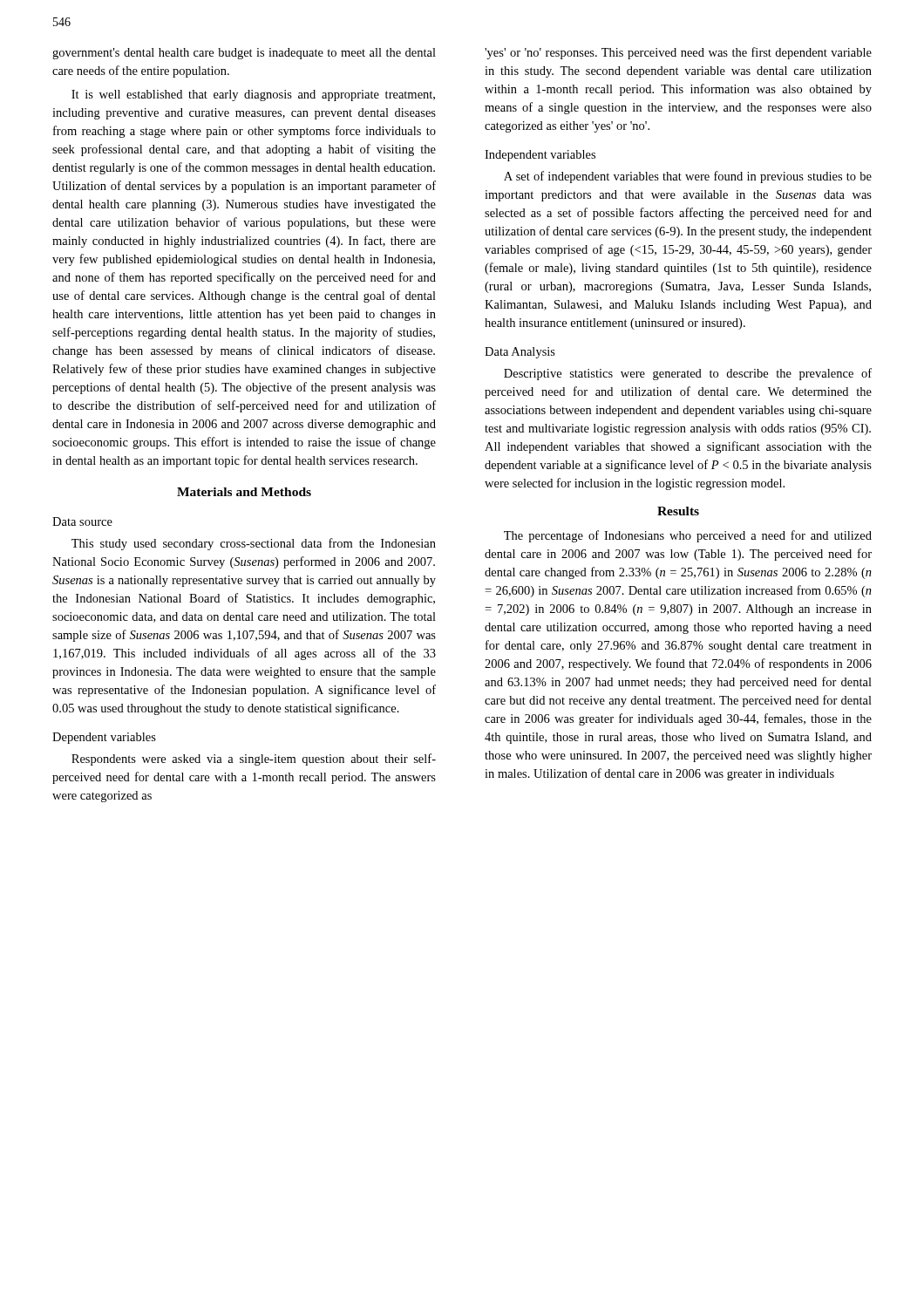Locate the block starting "Independent variables"

(540, 154)
